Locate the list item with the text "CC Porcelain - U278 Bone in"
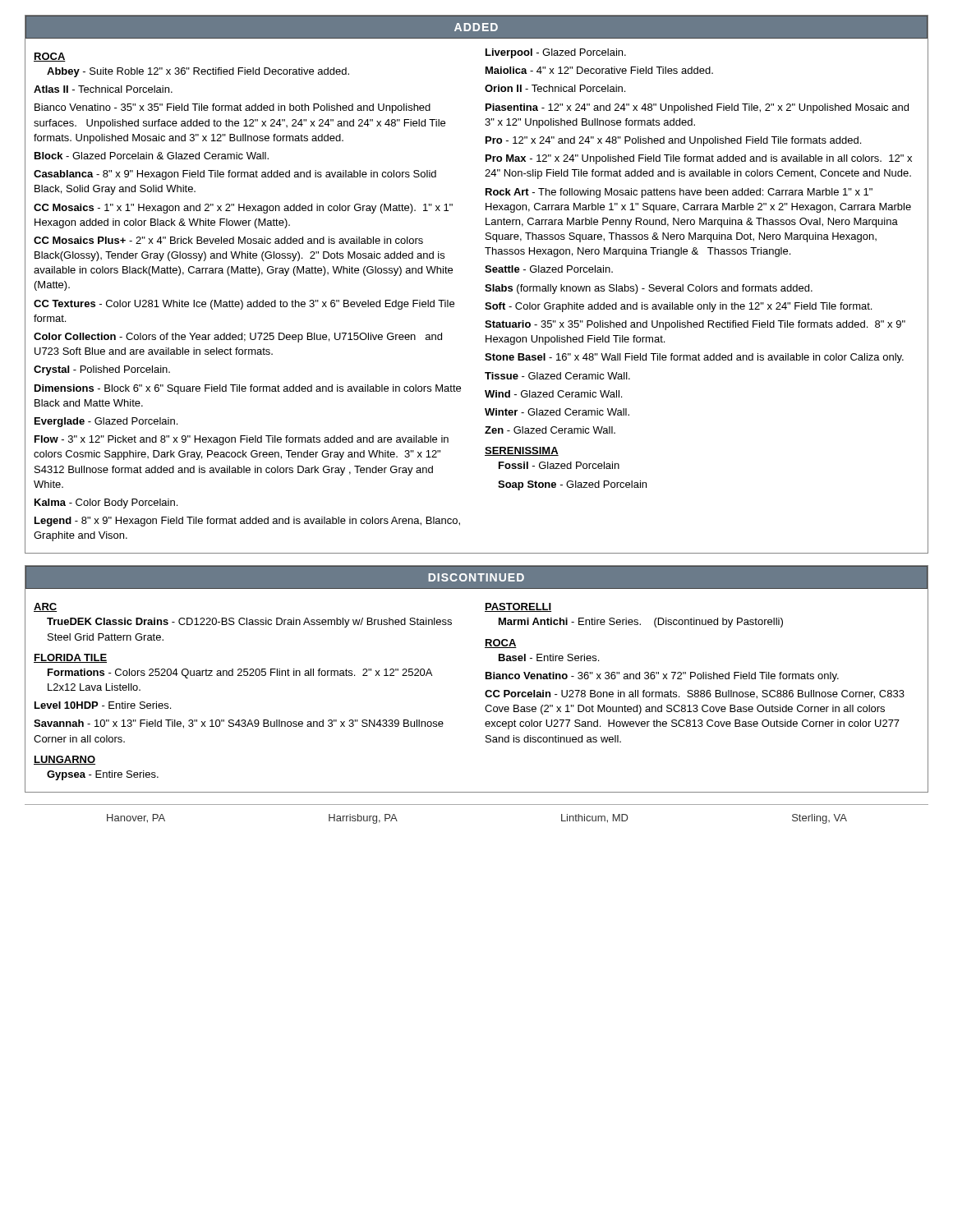The width and height of the screenshot is (953, 1232). [695, 716]
